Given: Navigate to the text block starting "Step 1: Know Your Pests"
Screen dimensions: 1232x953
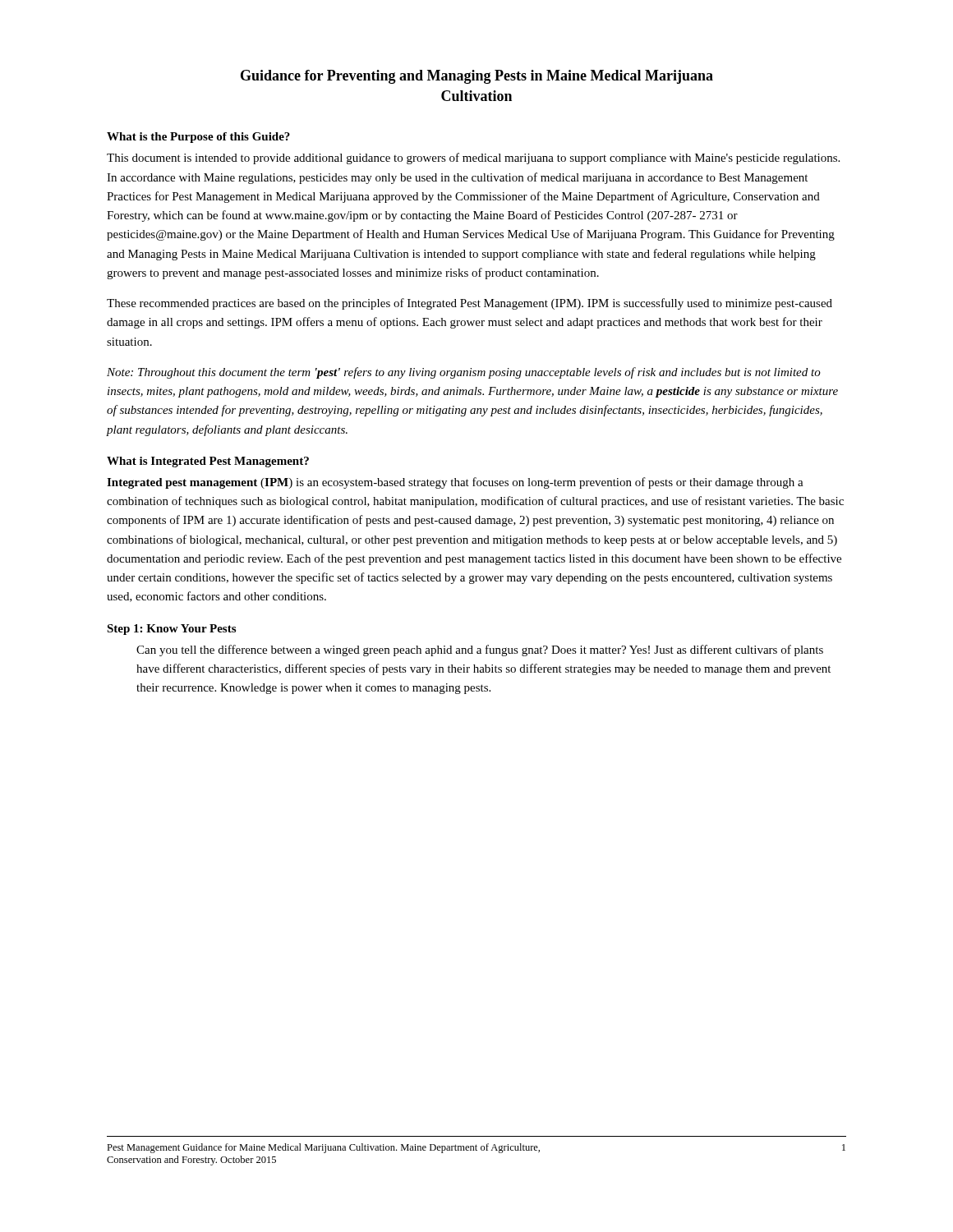Looking at the screenshot, I should (x=172, y=628).
